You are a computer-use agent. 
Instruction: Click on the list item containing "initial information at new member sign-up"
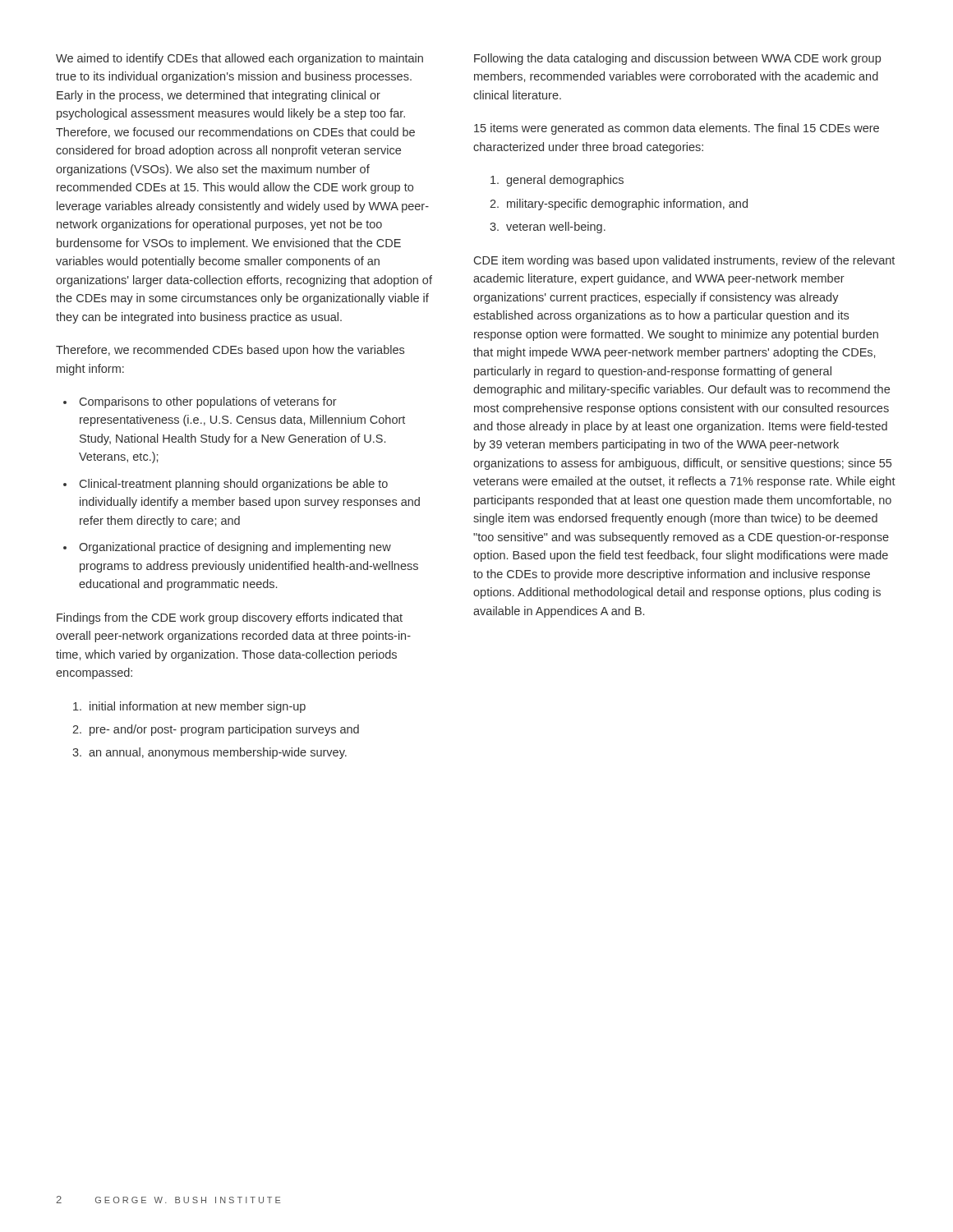point(197,706)
